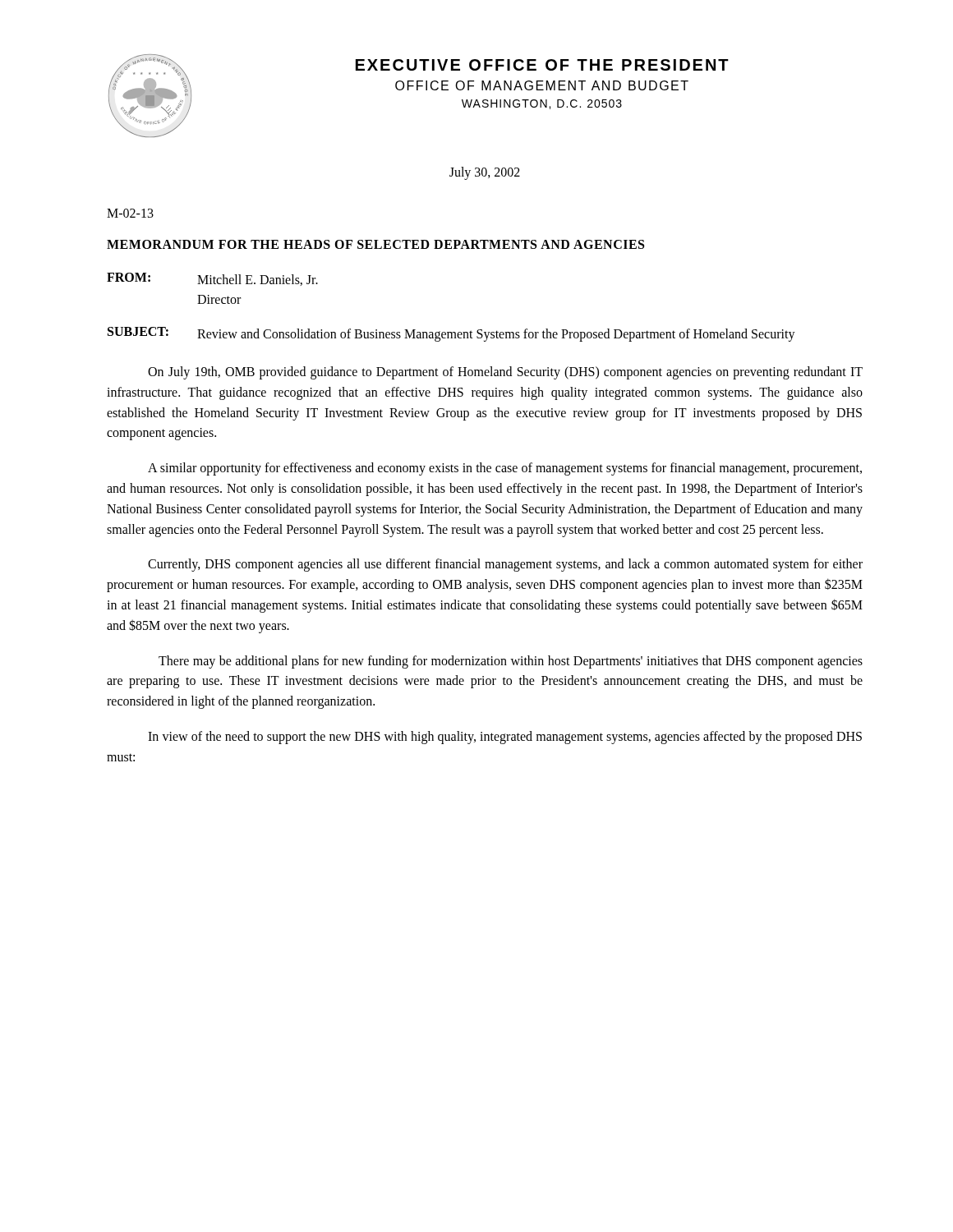Locate the passage starting "Currently, DHS component agencies all"
Image resolution: width=953 pixels, height=1232 pixels.
point(485,595)
